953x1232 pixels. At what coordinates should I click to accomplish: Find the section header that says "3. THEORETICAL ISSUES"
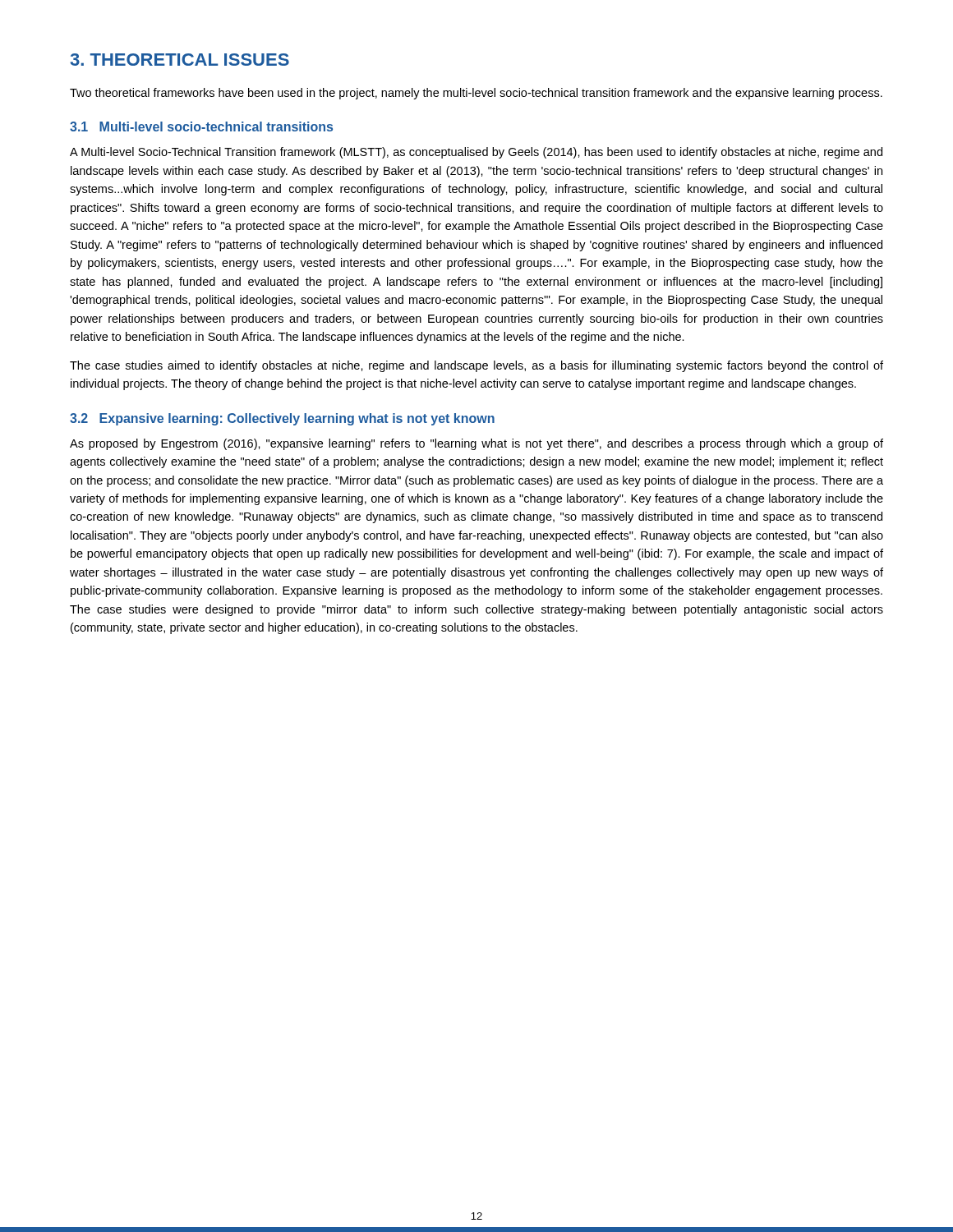click(180, 60)
